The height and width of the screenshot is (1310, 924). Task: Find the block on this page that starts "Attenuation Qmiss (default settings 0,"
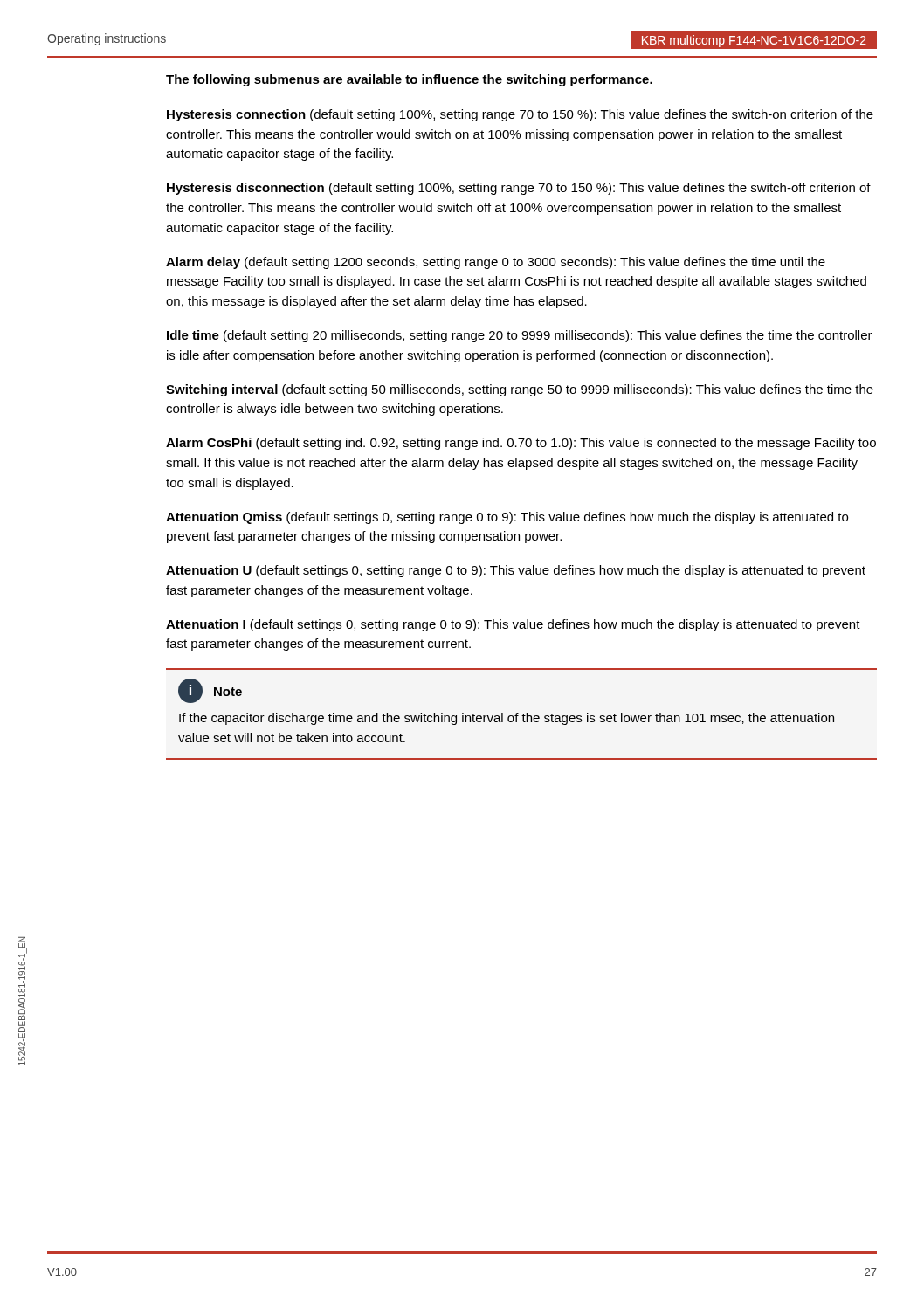(x=507, y=526)
